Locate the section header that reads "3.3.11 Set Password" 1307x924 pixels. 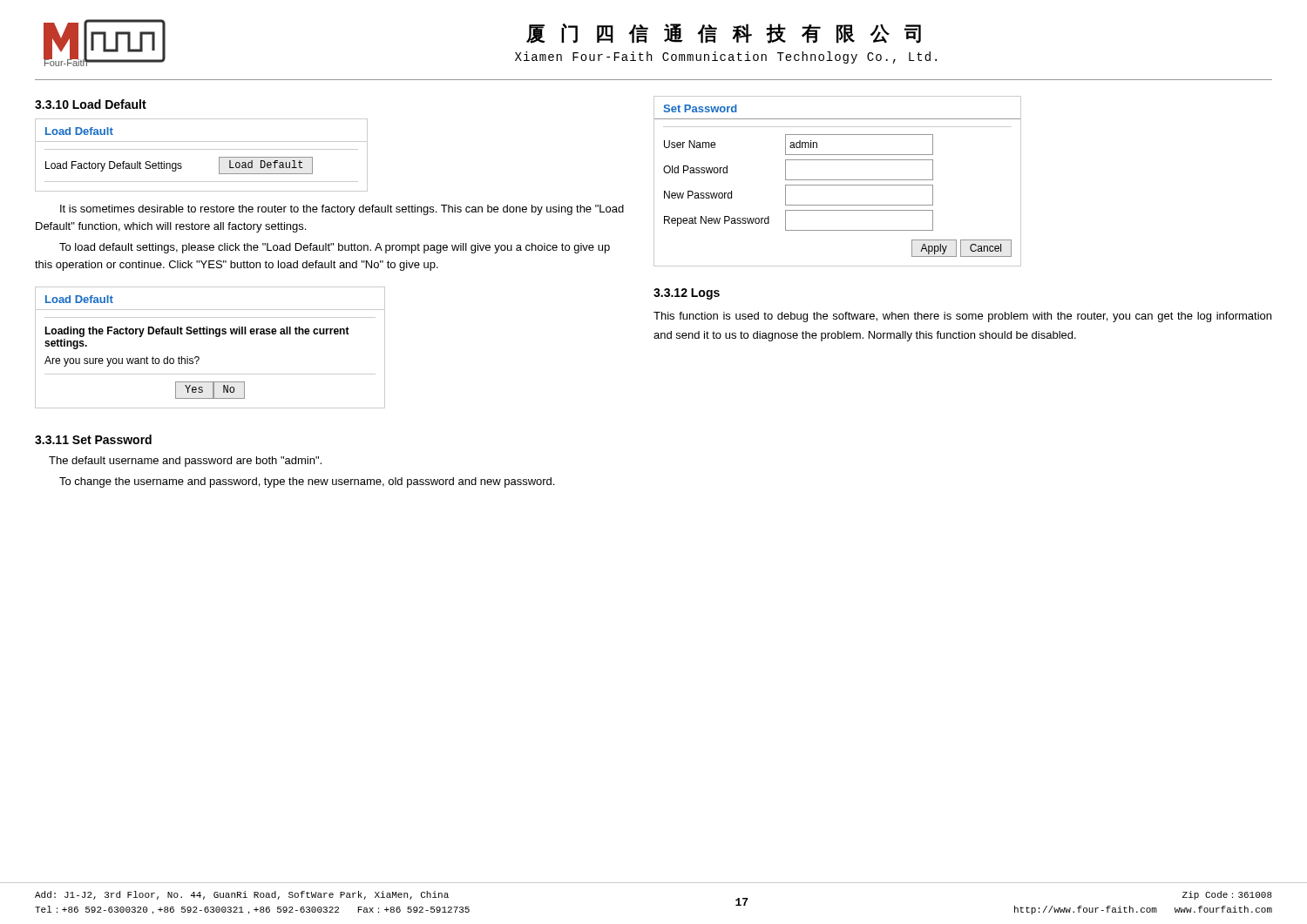(x=94, y=439)
